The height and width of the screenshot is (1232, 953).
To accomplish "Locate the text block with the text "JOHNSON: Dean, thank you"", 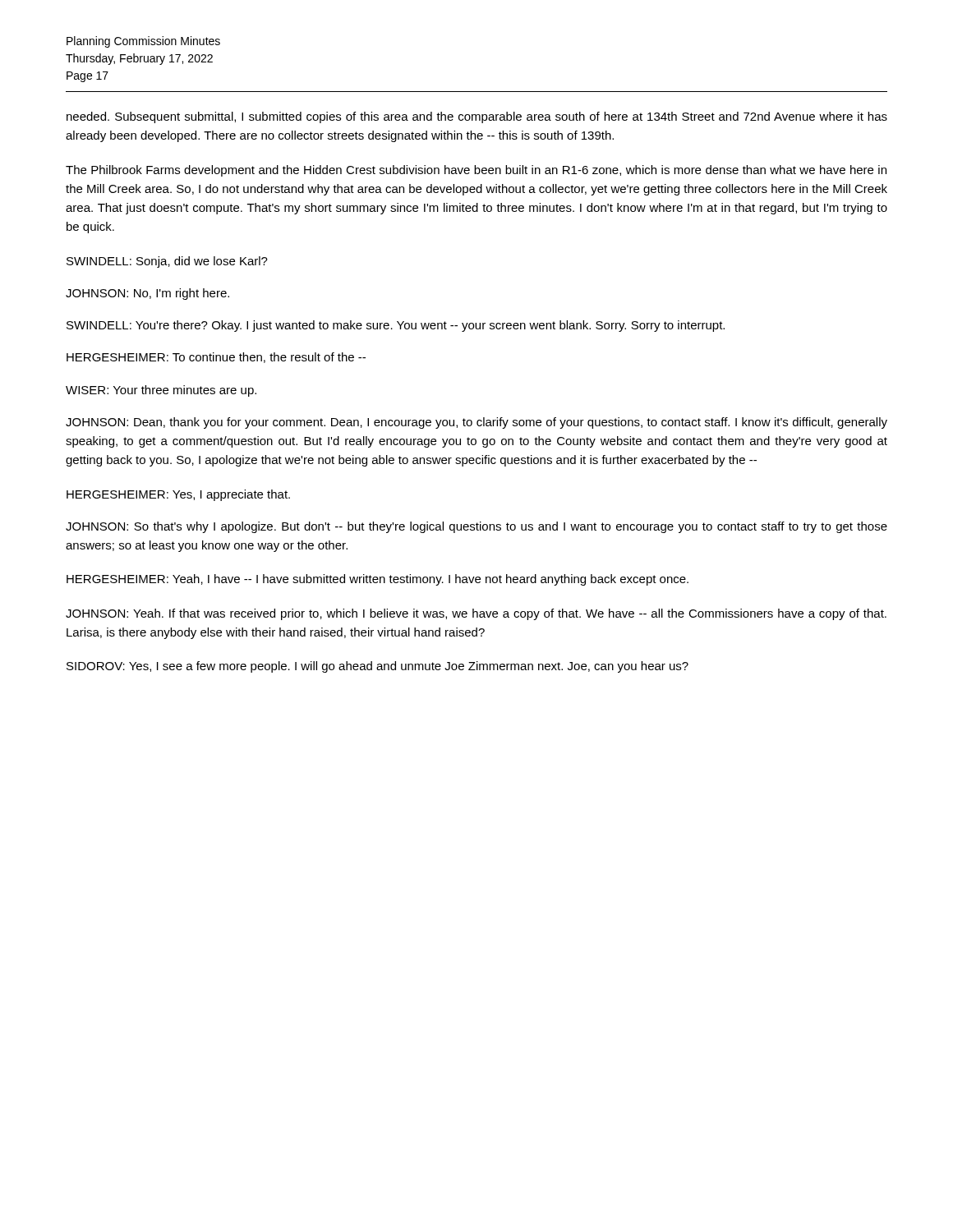I will (476, 441).
